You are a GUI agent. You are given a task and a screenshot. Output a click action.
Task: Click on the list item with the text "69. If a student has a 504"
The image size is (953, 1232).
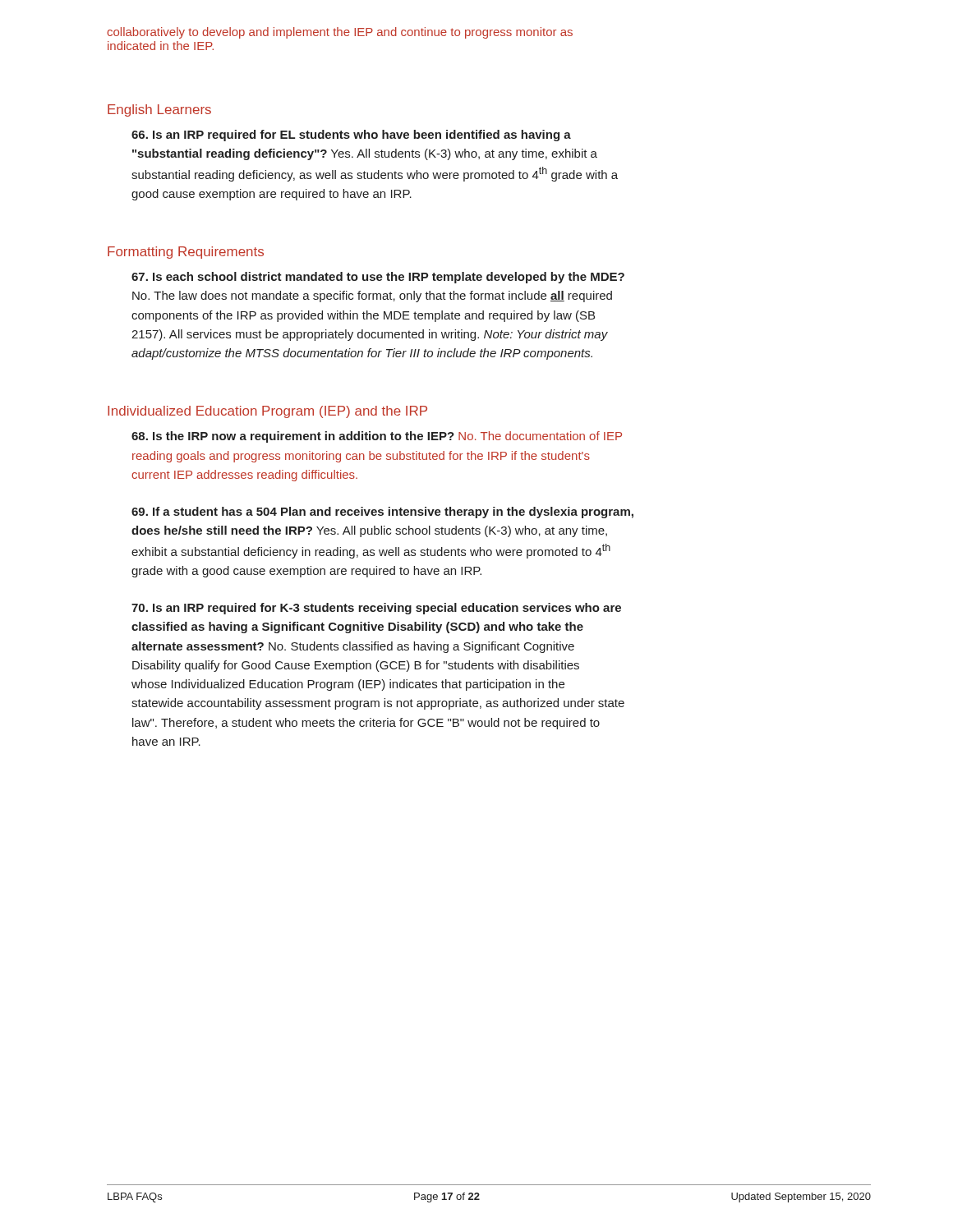click(x=501, y=541)
